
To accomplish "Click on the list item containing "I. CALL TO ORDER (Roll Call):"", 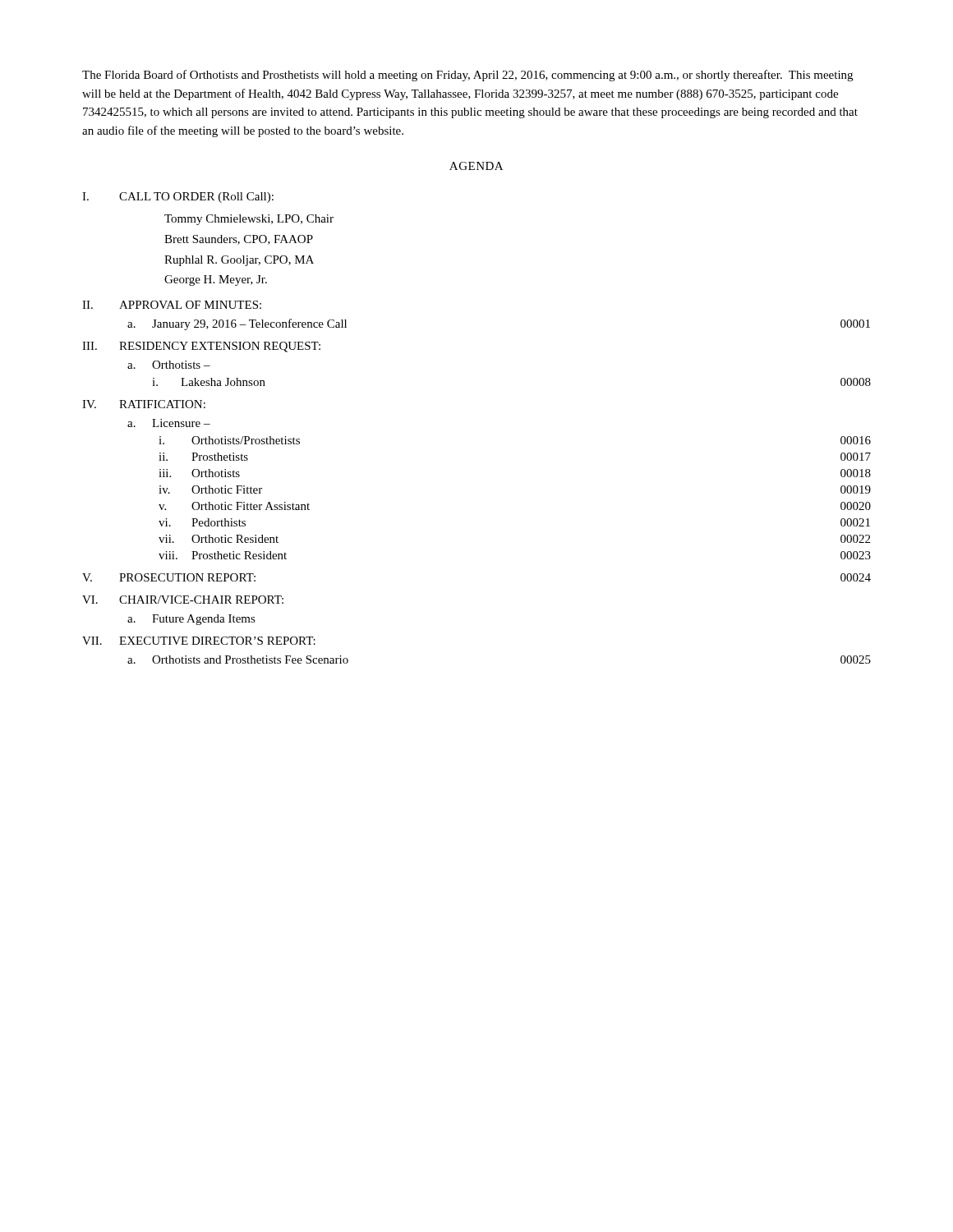I will (x=178, y=198).
